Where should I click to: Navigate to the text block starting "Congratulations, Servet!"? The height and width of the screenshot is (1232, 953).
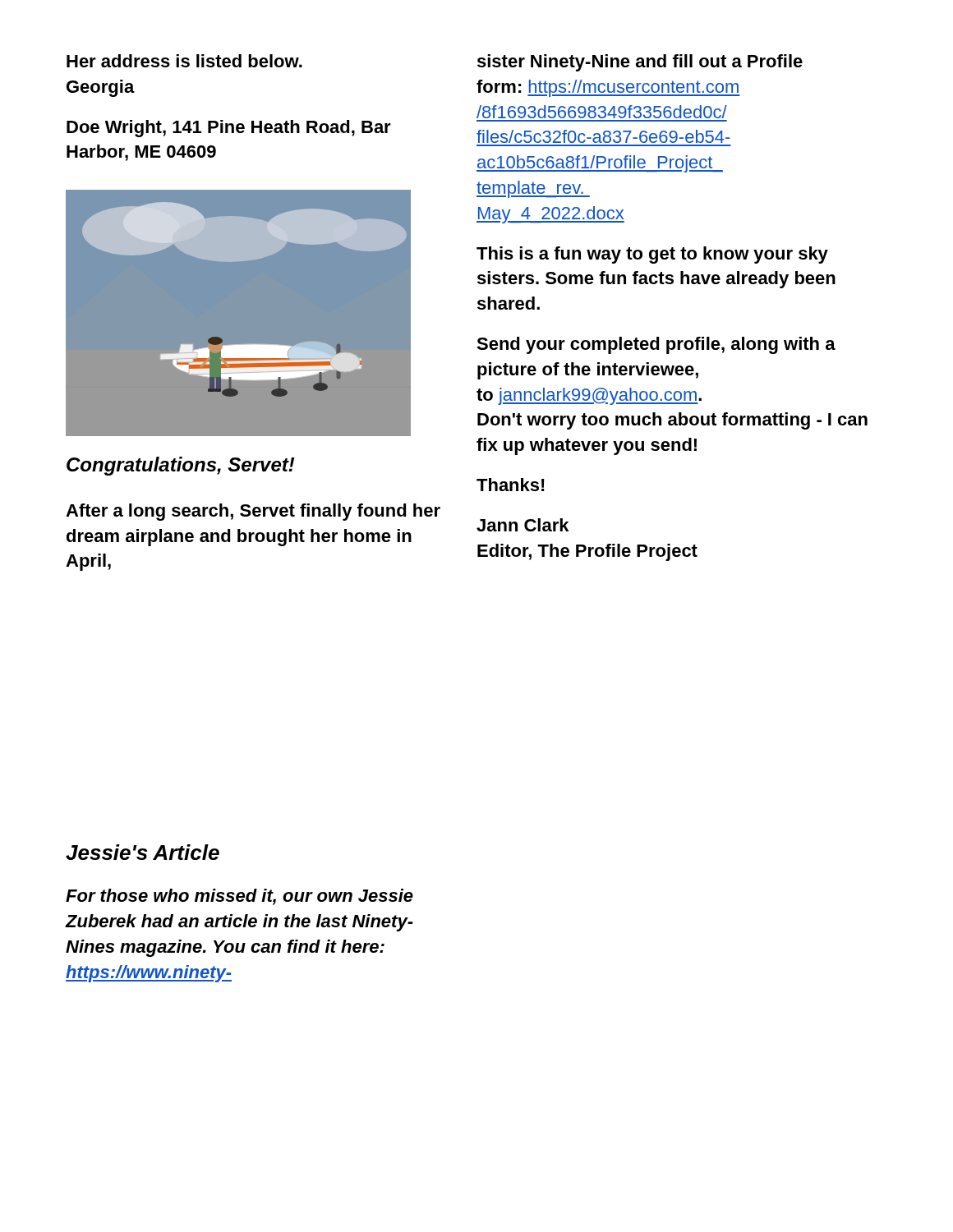255,465
